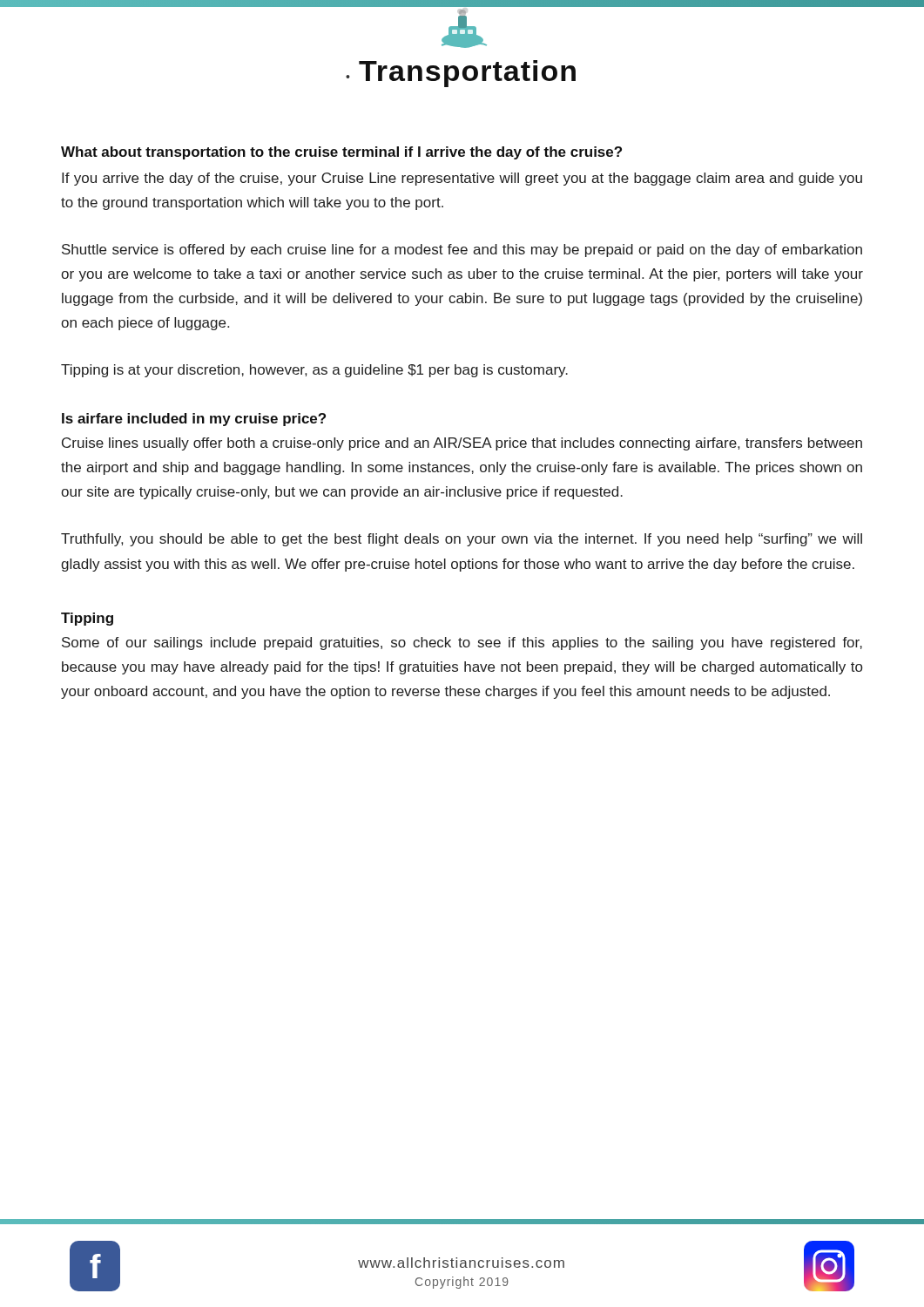This screenshot has height=1307, width=924.
Task: Select the text block with the text "Tipping is at your"
Action: click(315, 370)
